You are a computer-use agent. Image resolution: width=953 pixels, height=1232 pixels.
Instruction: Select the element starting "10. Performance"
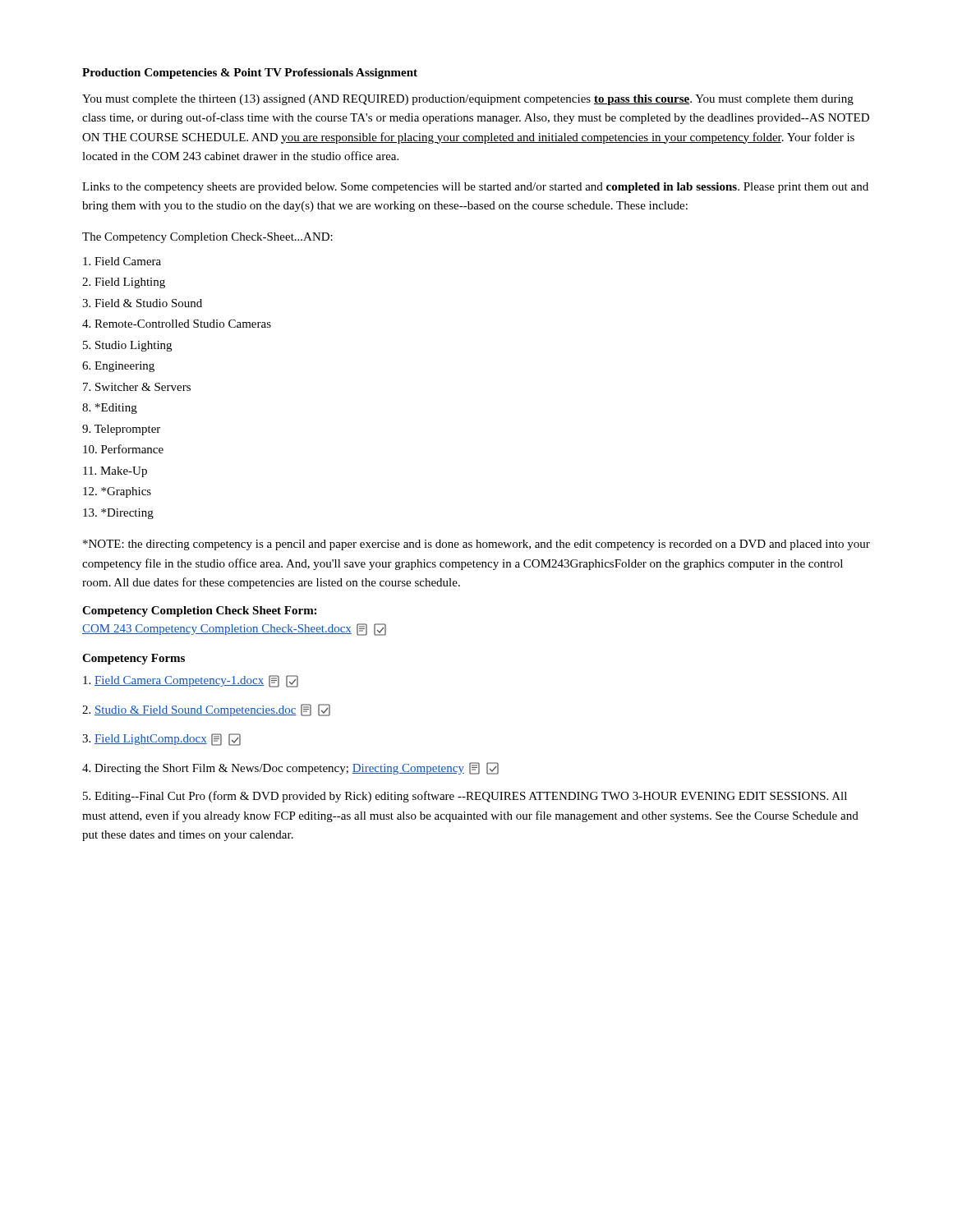coord(123,449)
